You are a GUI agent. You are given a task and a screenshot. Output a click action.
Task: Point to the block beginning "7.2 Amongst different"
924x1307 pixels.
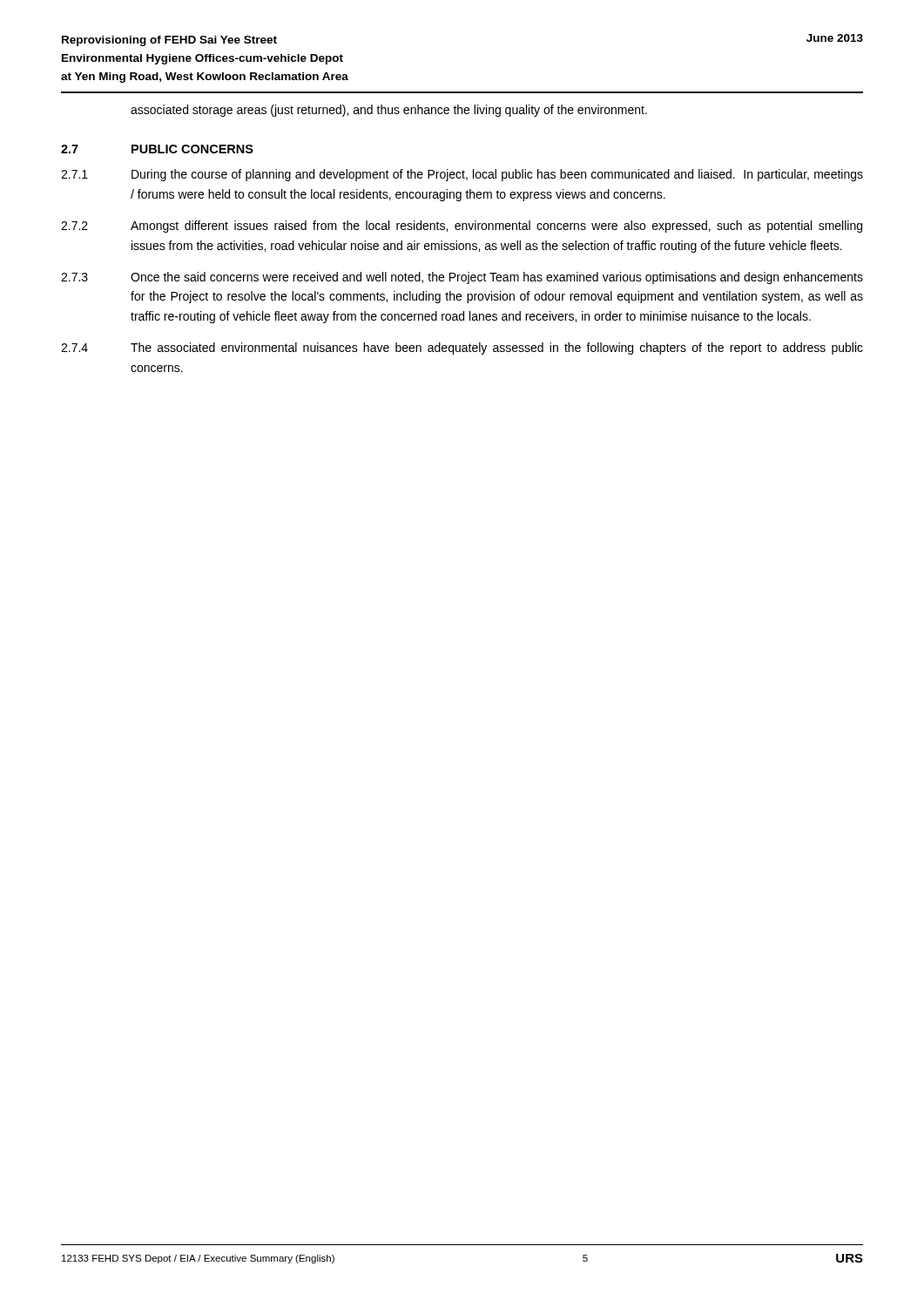click(x=462, y=236)
